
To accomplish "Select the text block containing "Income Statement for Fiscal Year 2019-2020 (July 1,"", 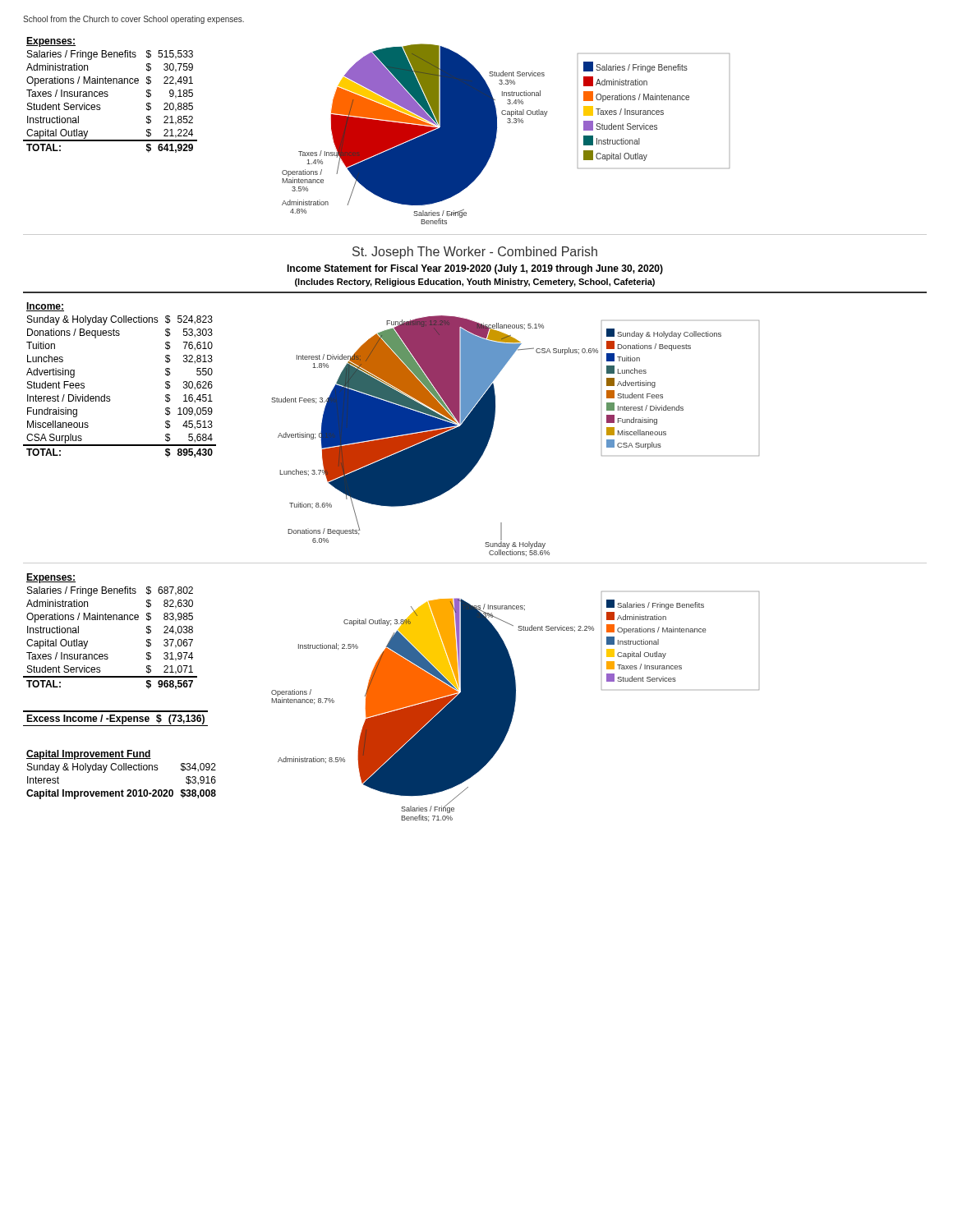I will tap(475, 269).
